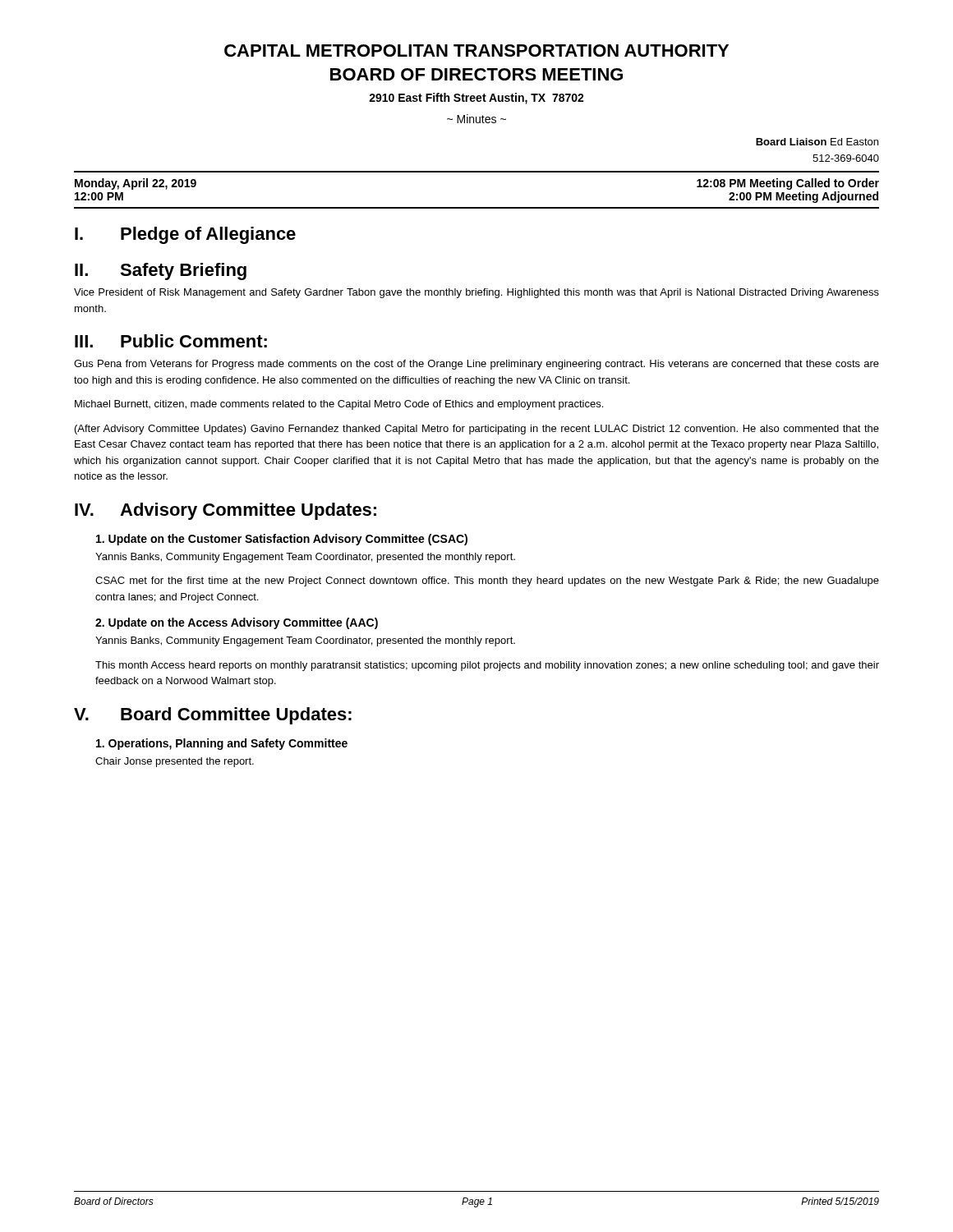Point to the block beginning "Michael Burnett, citizen, made comments"
The height and width of the screenshot is (1232, 953).
pyautogui.click(x=339, y=404)
